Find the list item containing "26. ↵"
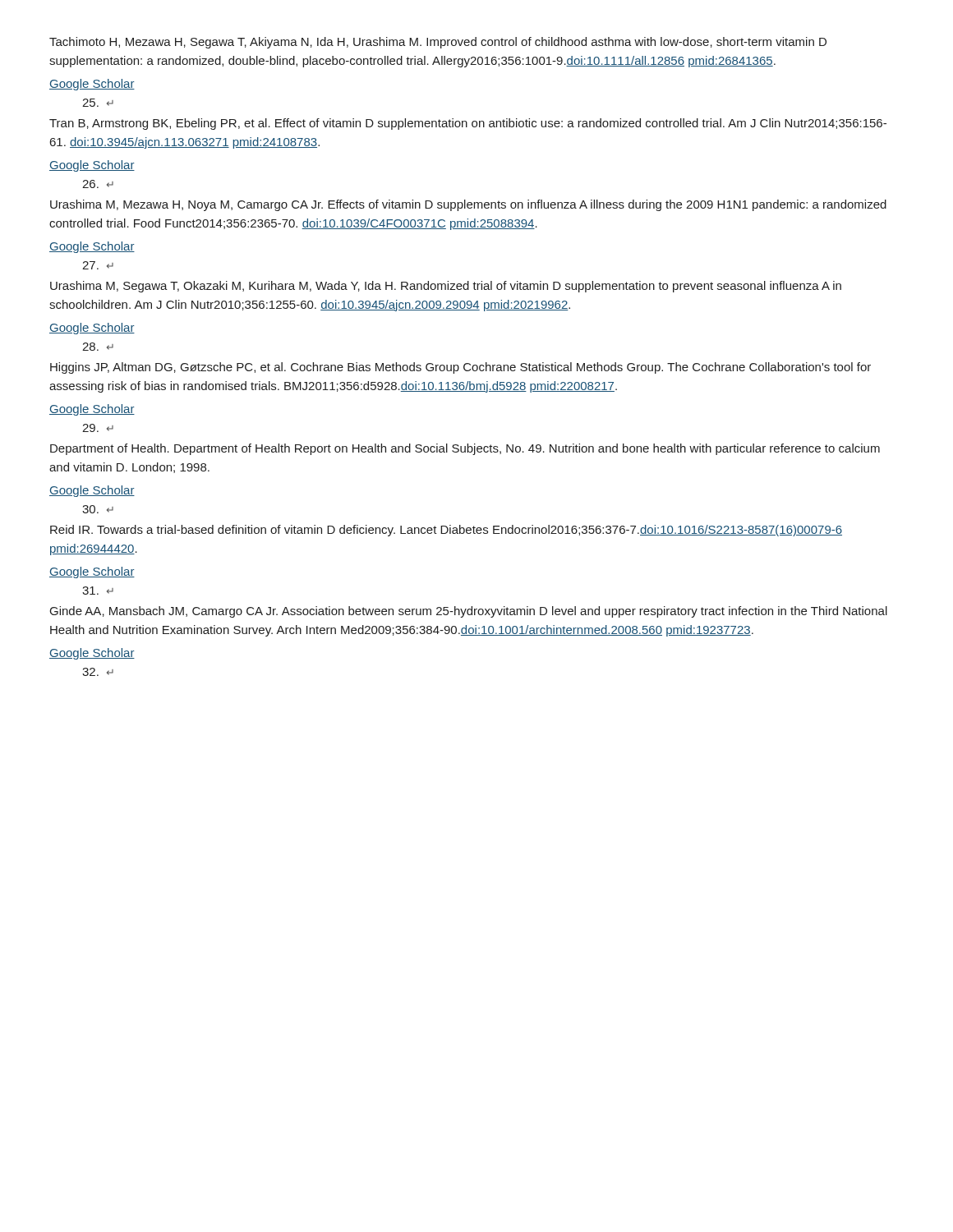This screenshot has height=1232, width=953. [x=99, y=184]
